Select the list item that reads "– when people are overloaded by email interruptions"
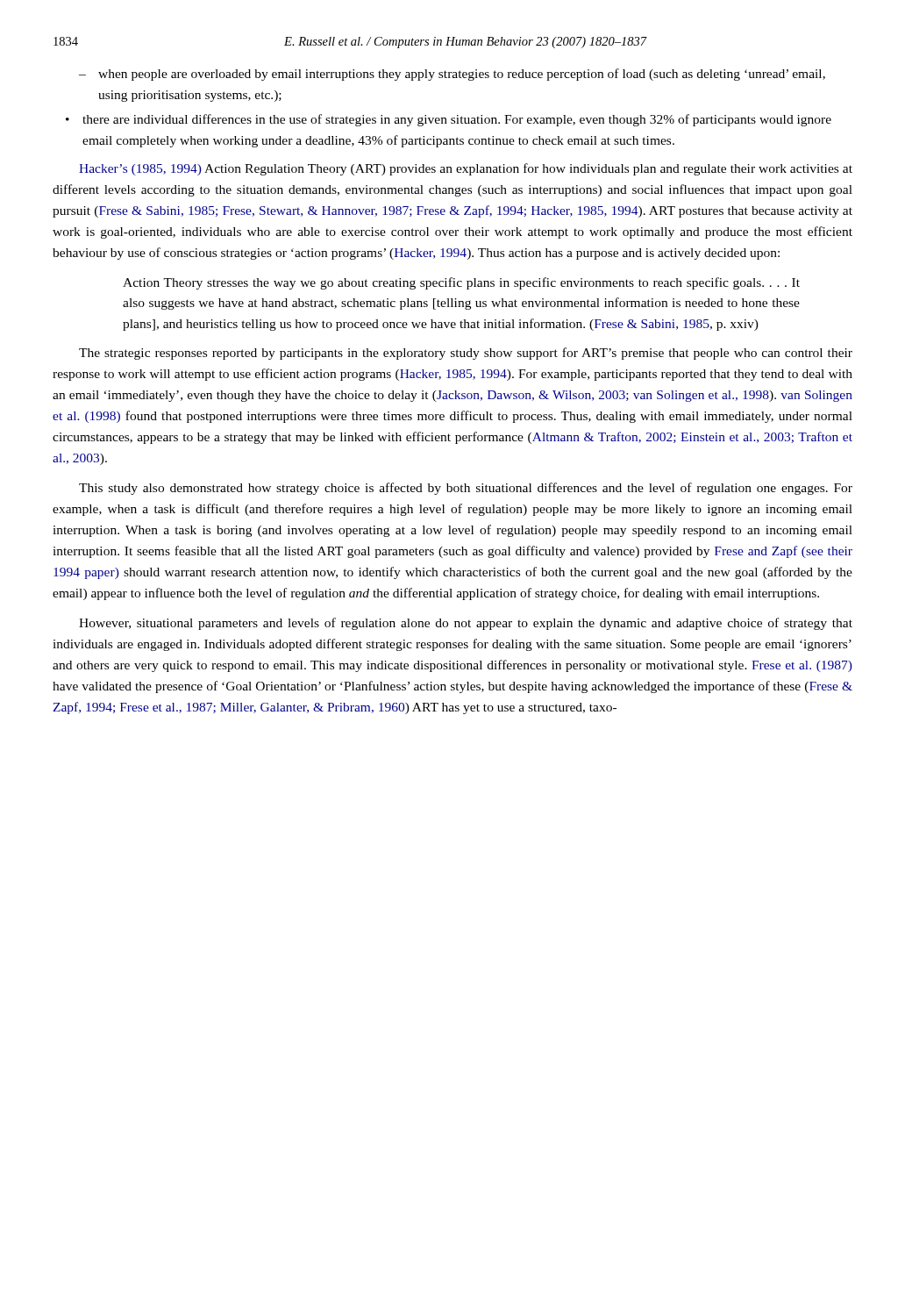The height and width of the screenshot is (1316, 905). coord(466,84)
